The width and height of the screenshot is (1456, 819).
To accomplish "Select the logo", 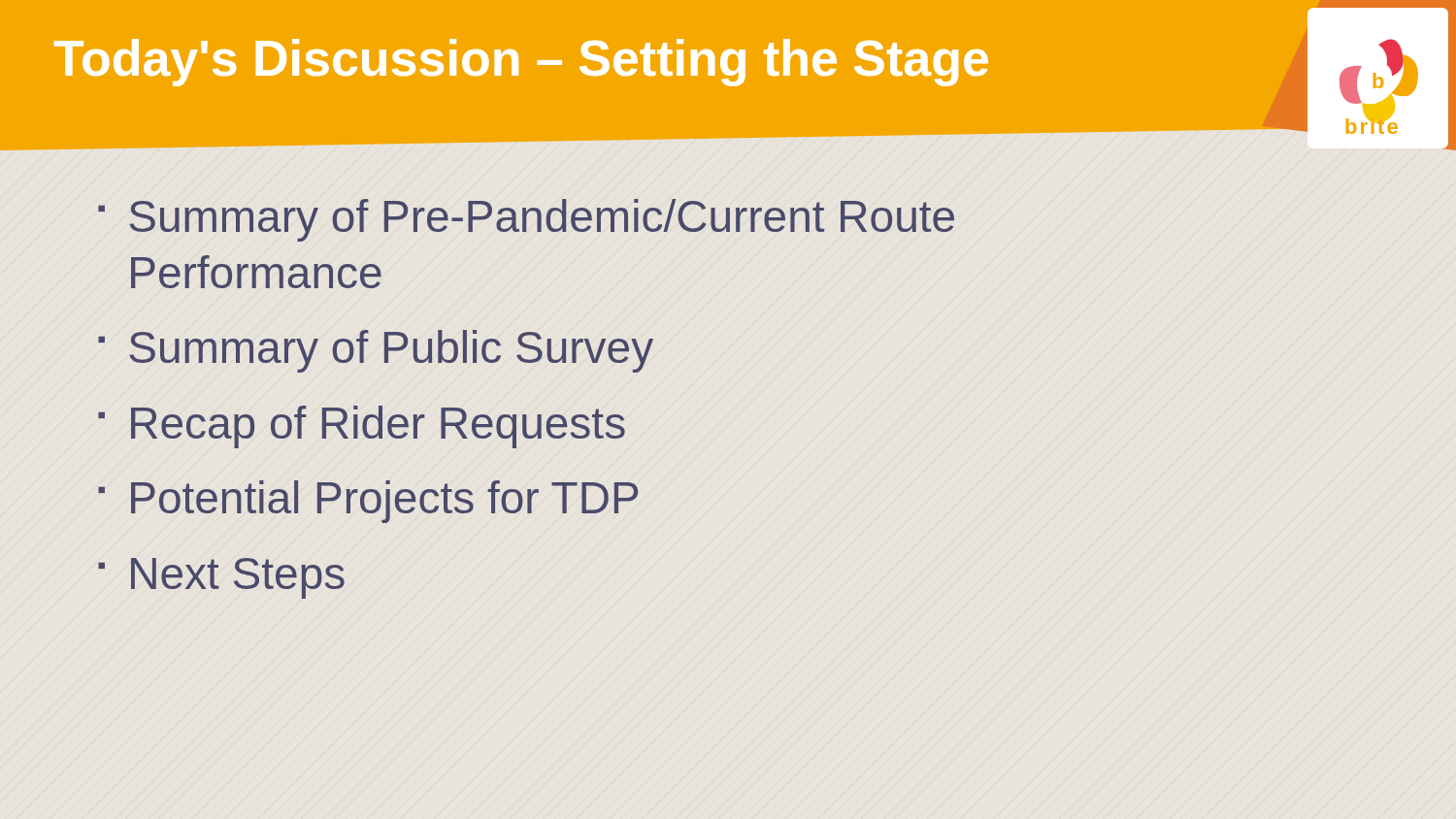I will pyautogui.click(x=1378, y=78).
